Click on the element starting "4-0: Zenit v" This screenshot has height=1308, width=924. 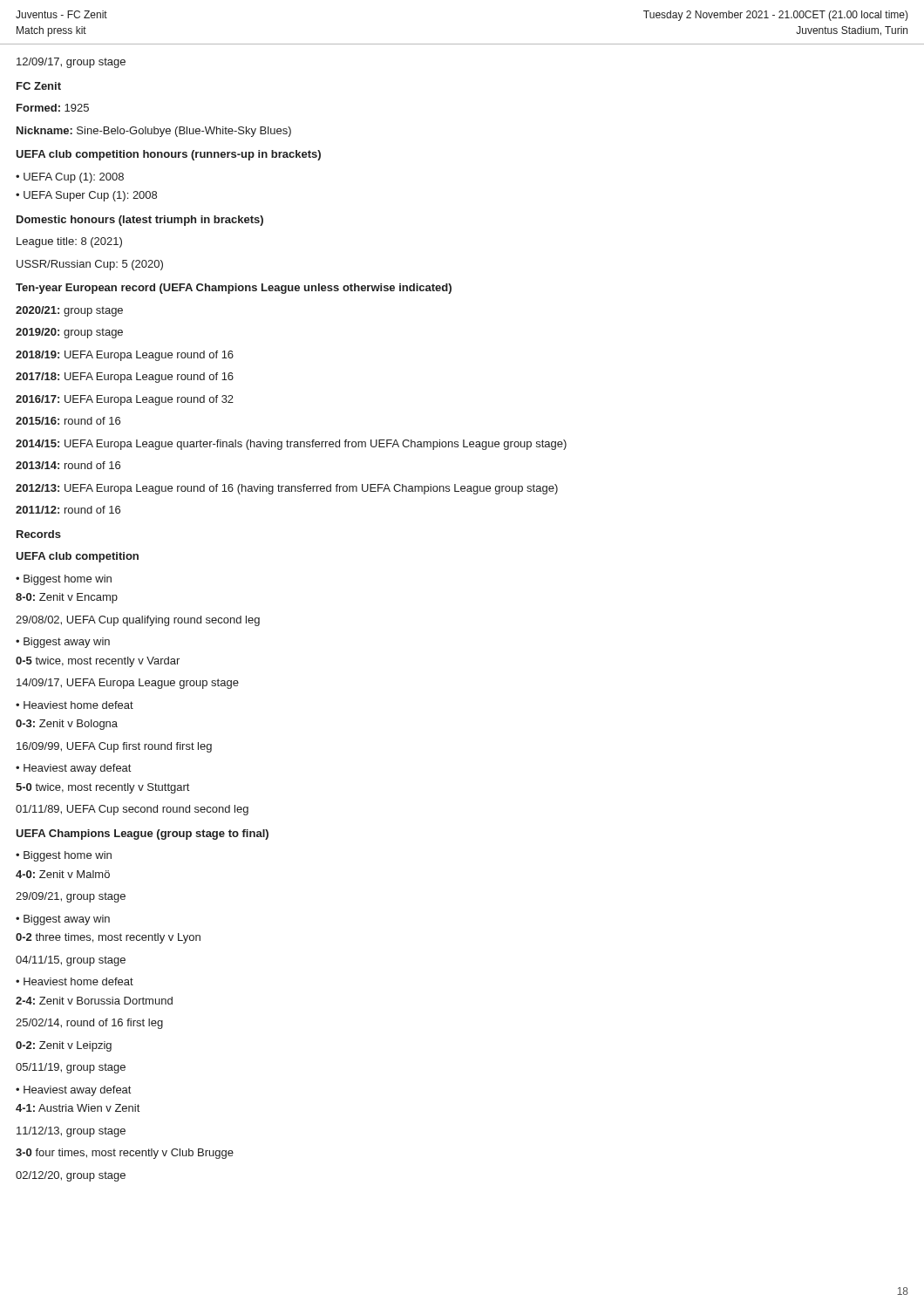tap(63, 874)
